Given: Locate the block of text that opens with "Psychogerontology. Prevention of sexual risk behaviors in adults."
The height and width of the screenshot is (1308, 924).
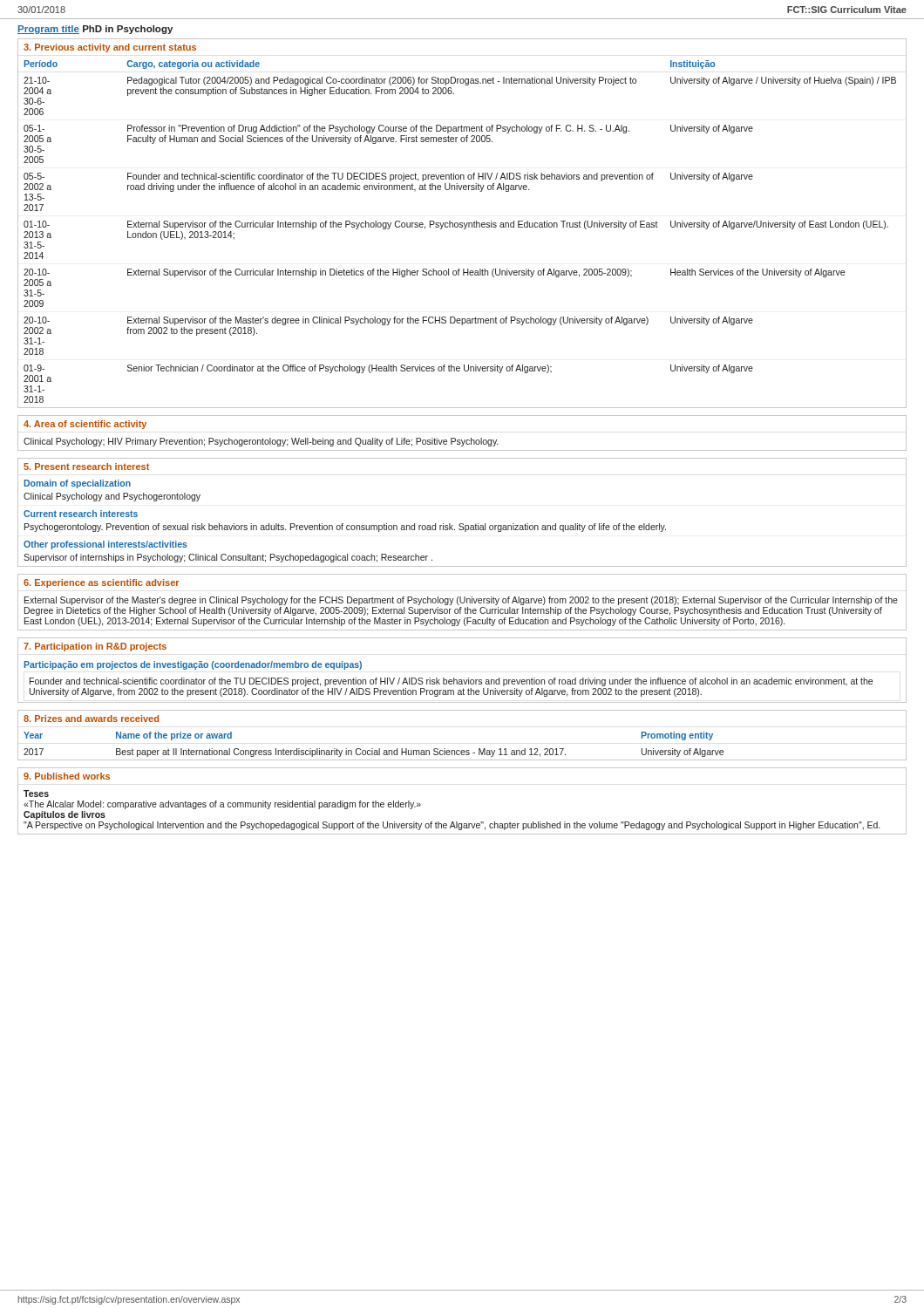Looking at the screenshot, I should tap(345, 527).
